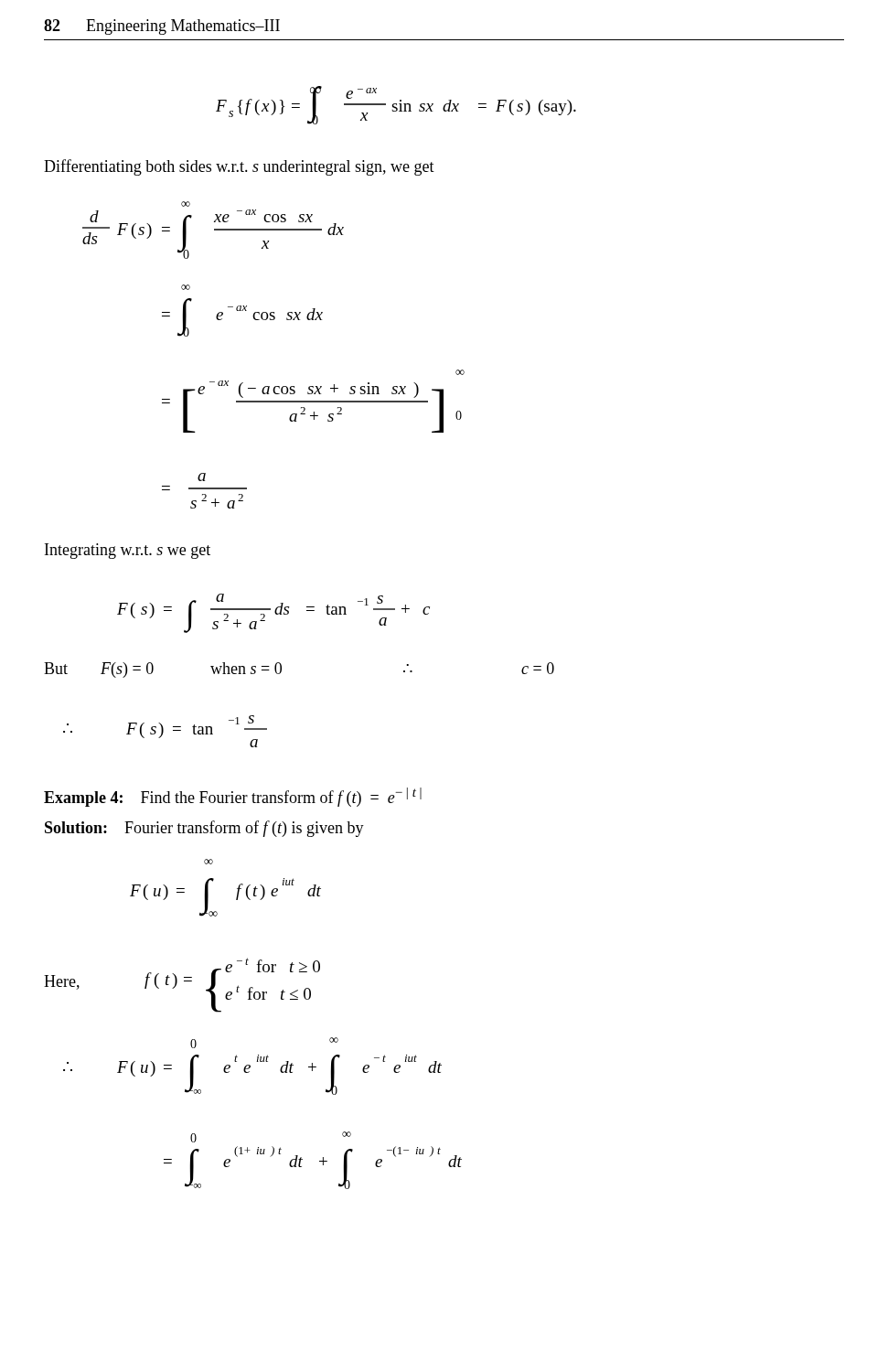Screen dimensions: 1372x888
Task: Find the formula that says "∴ F ( u ) = −∞ 0"
Action: (437, 1067)
